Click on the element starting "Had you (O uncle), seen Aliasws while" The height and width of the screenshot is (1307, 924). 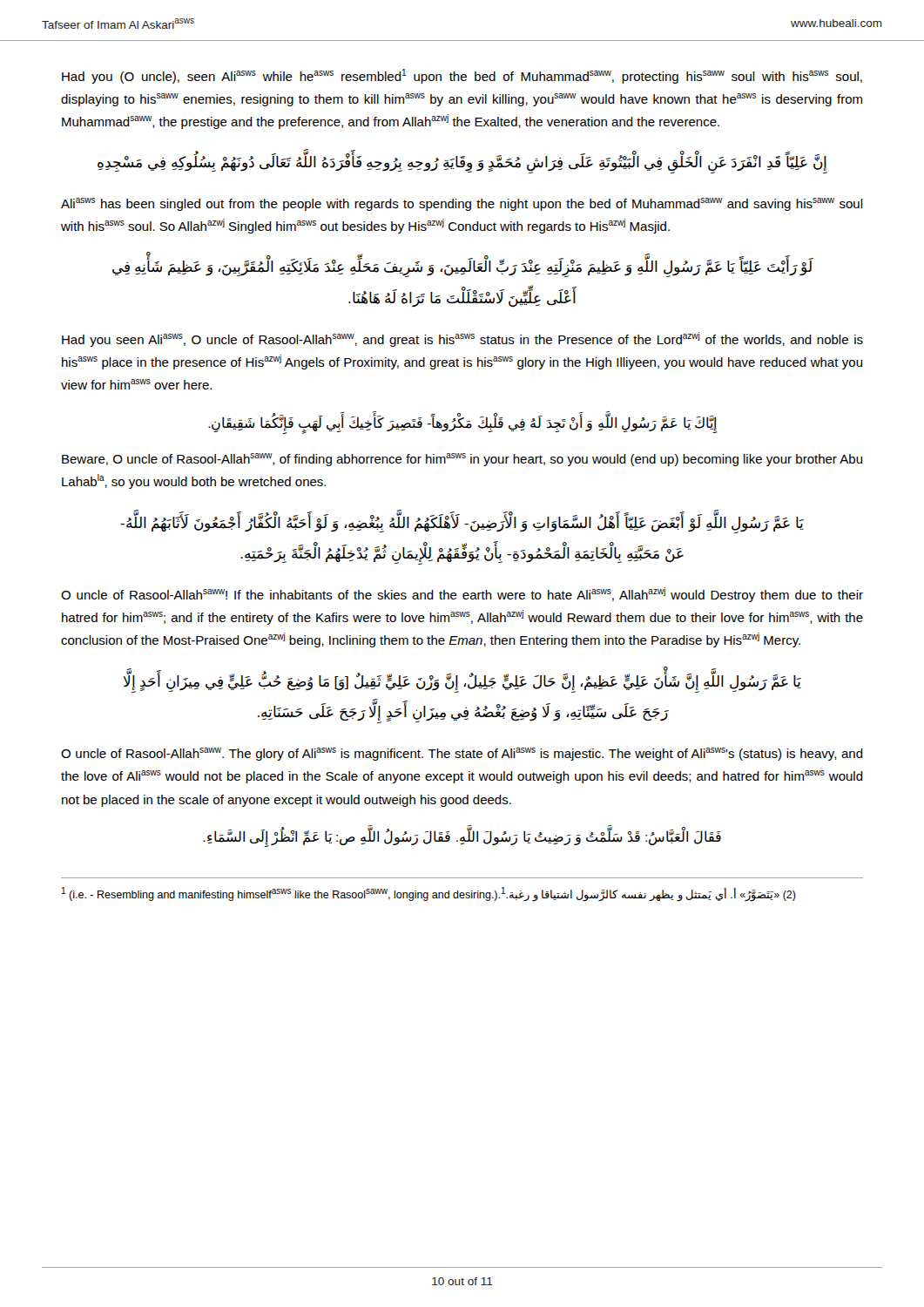click(x=462, y=98)
